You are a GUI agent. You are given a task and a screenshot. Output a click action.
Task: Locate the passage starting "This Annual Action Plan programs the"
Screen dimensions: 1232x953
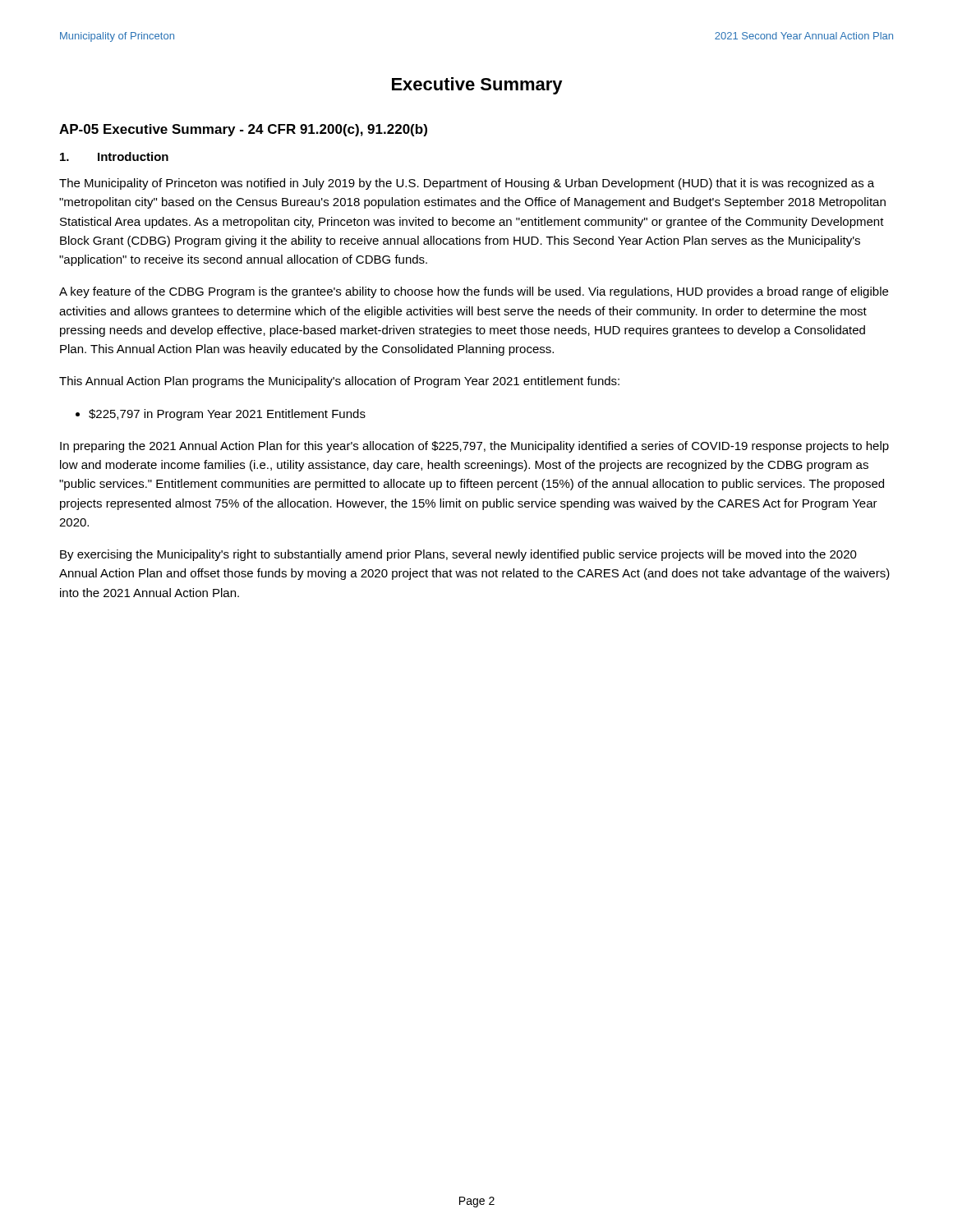(476, 381)
